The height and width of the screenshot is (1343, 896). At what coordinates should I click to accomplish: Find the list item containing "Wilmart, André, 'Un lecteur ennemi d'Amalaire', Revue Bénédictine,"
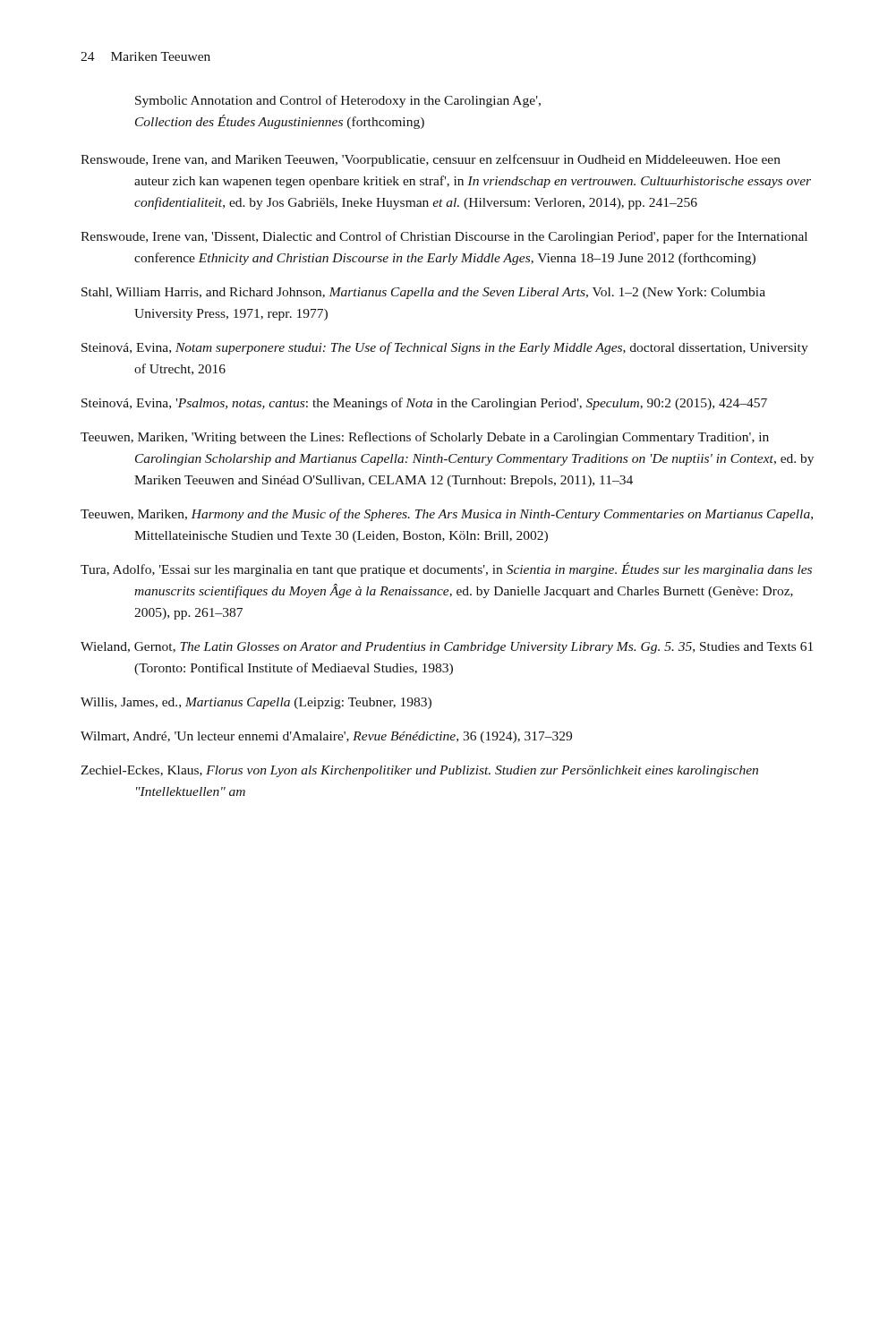[x=448, y=736]
